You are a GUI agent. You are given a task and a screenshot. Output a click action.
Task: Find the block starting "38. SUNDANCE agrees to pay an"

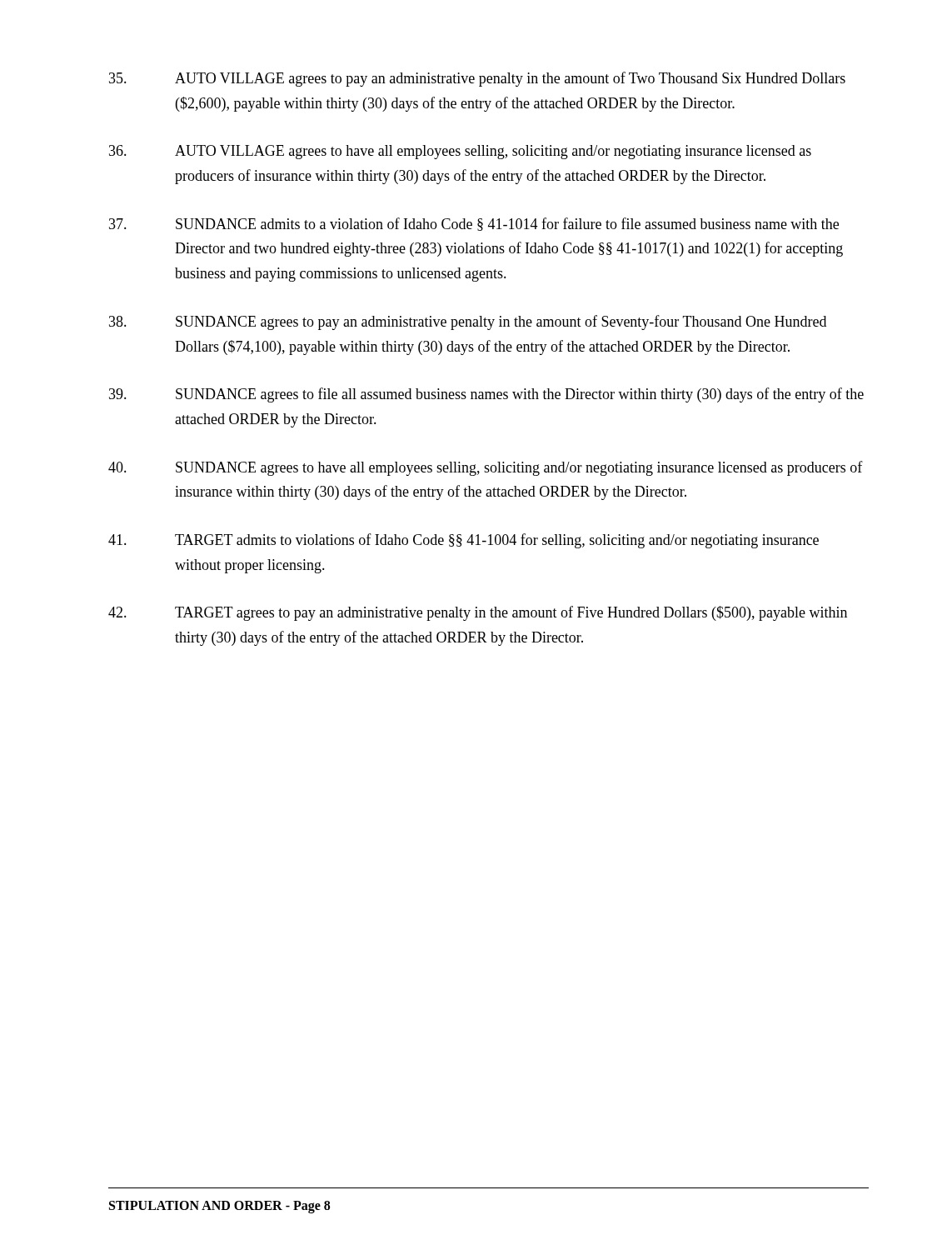pyautogui.click(x=488, y=335)
